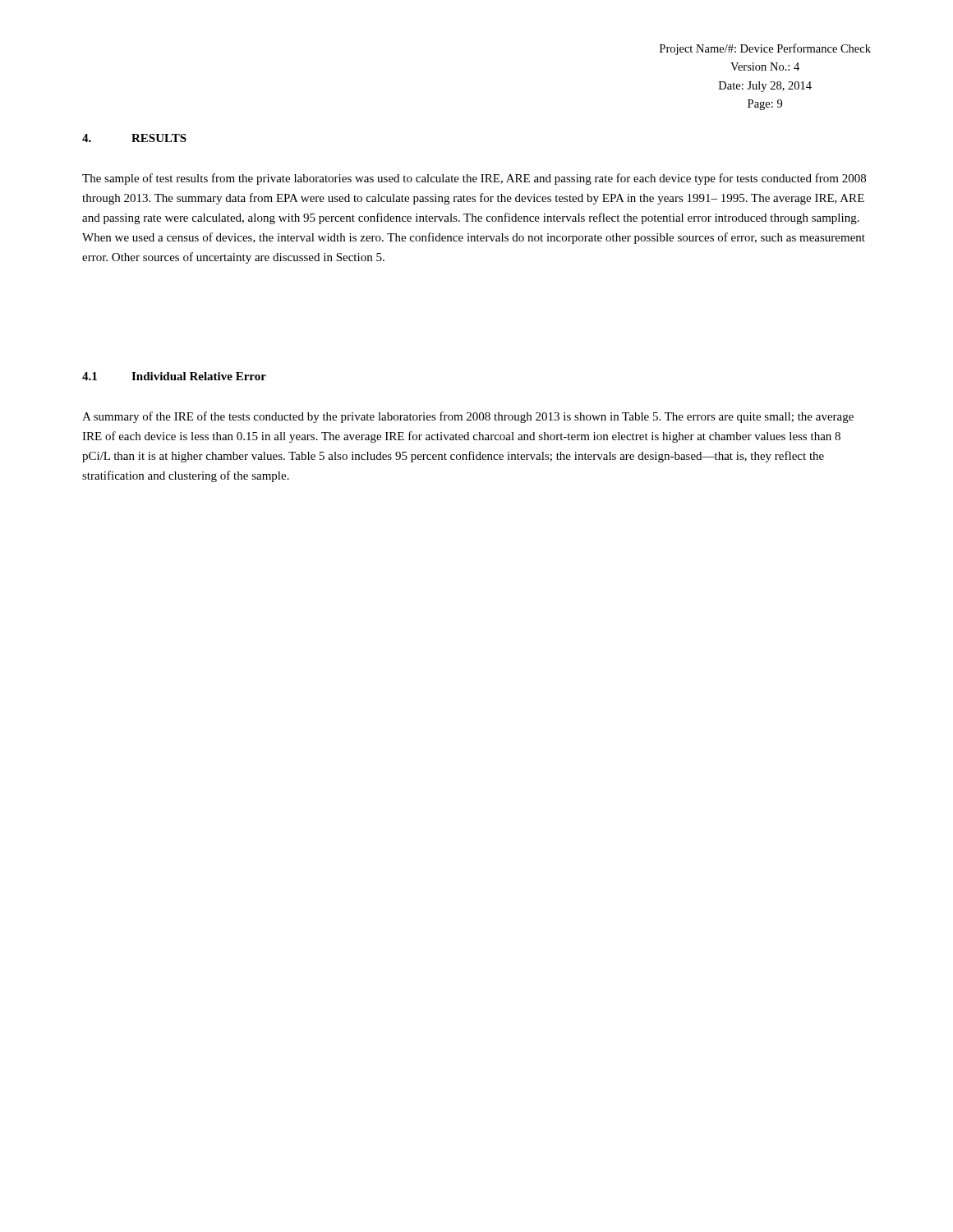
Task: Navigate to the text starting "4.1 Individual Relative Error"
Action: [174, 377]
